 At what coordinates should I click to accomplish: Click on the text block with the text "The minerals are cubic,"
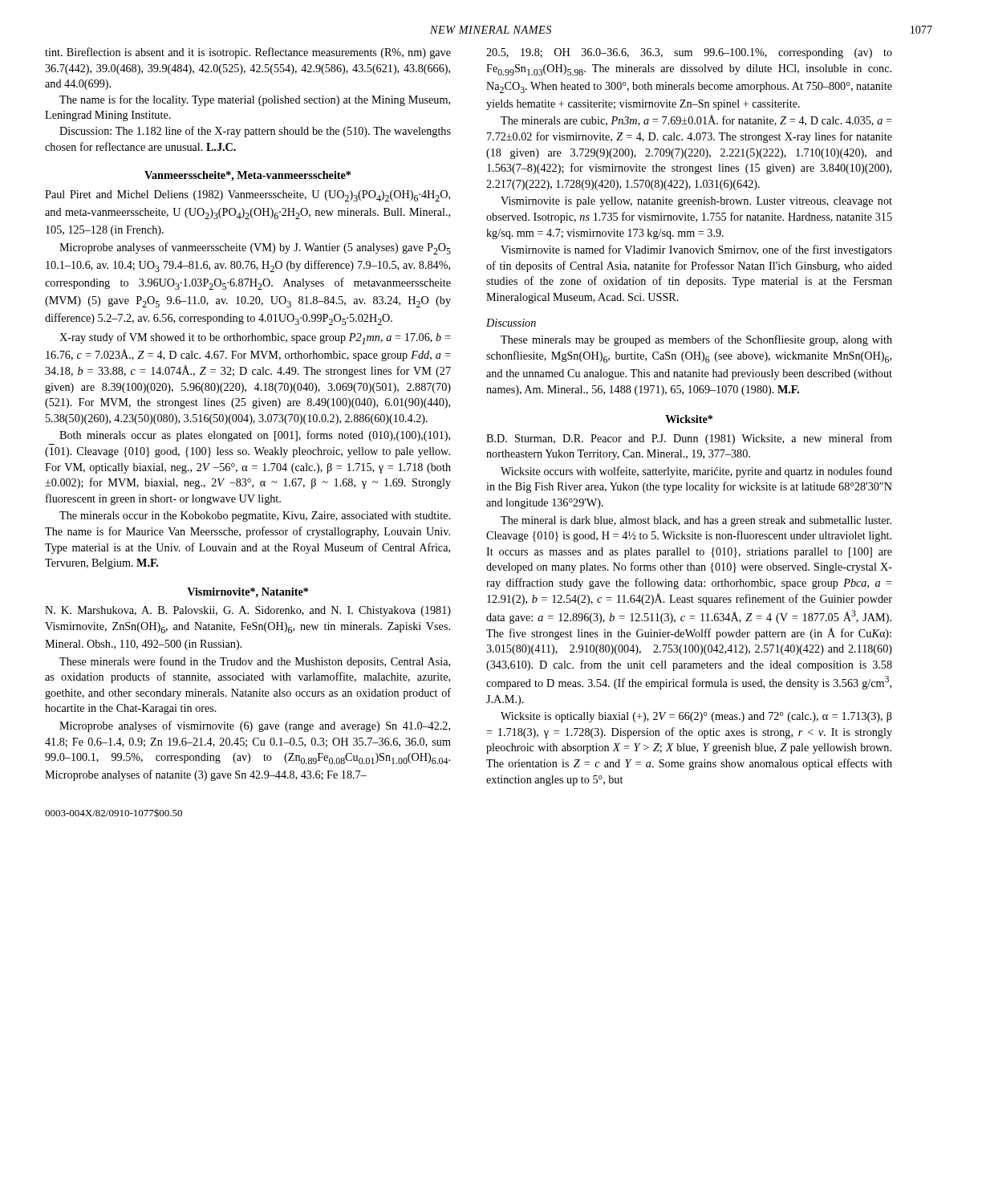(689, 153)
